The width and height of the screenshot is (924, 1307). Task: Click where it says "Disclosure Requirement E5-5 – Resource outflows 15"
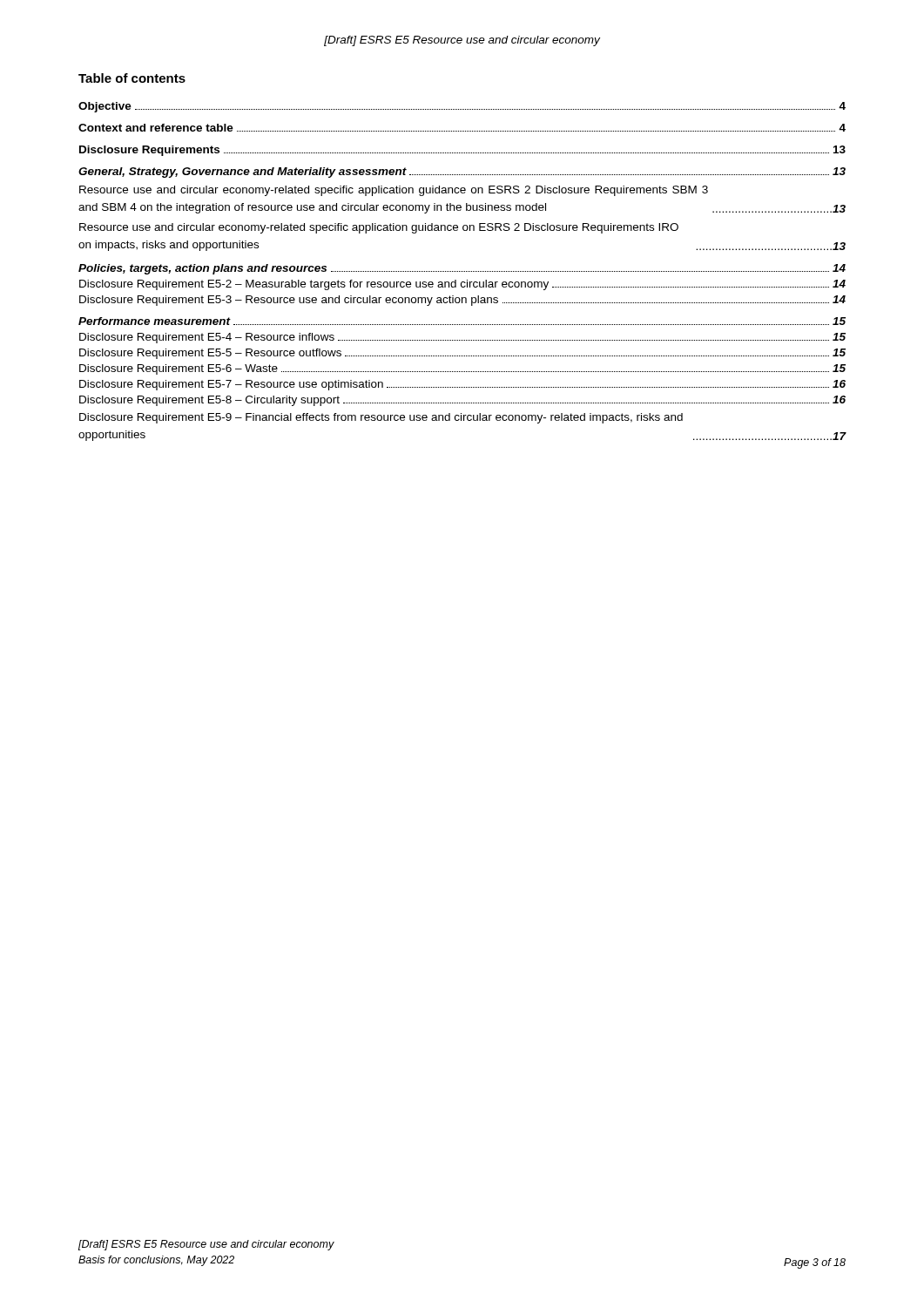(462, 353)
